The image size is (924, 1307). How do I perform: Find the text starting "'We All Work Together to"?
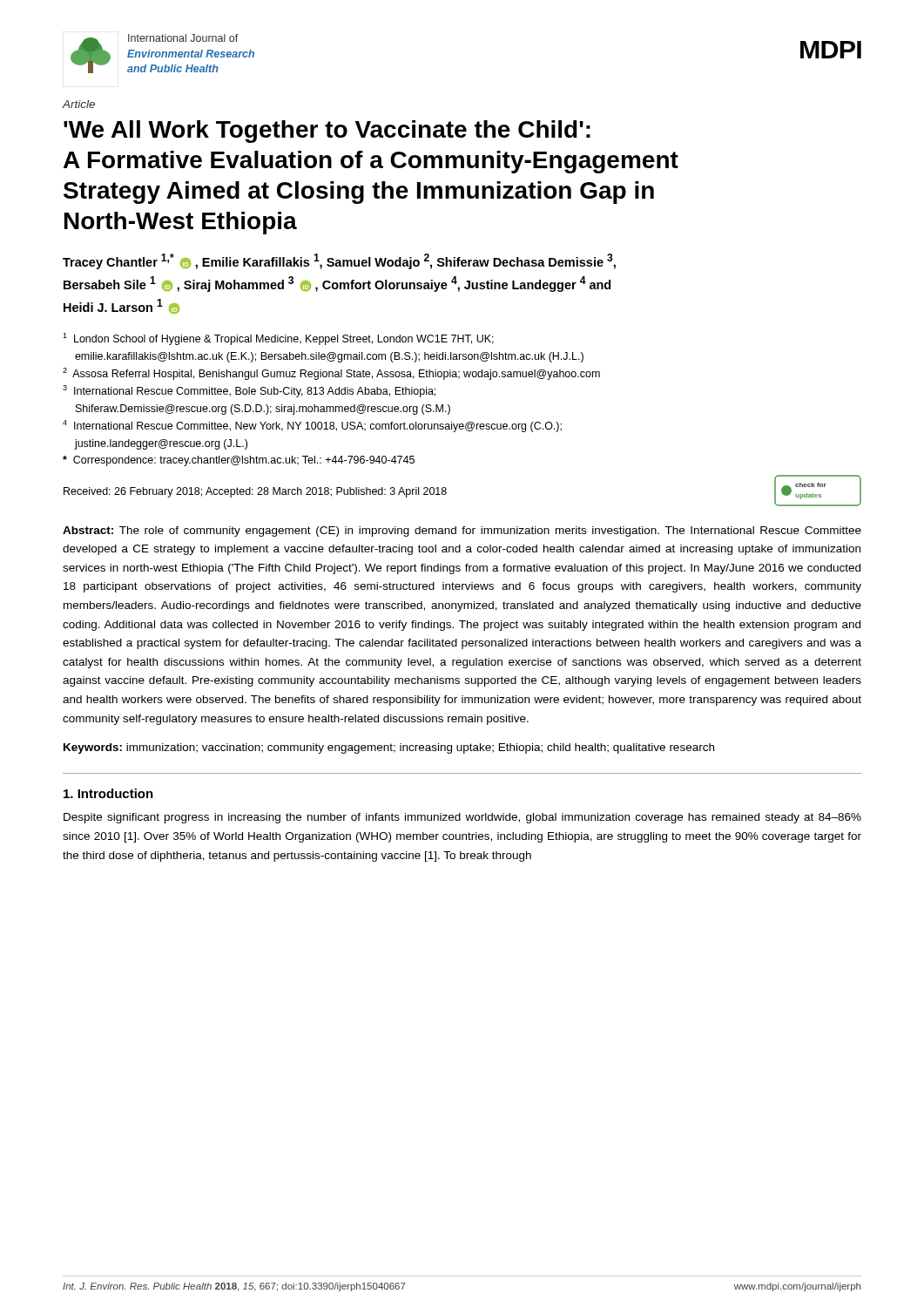pos(371,175)
